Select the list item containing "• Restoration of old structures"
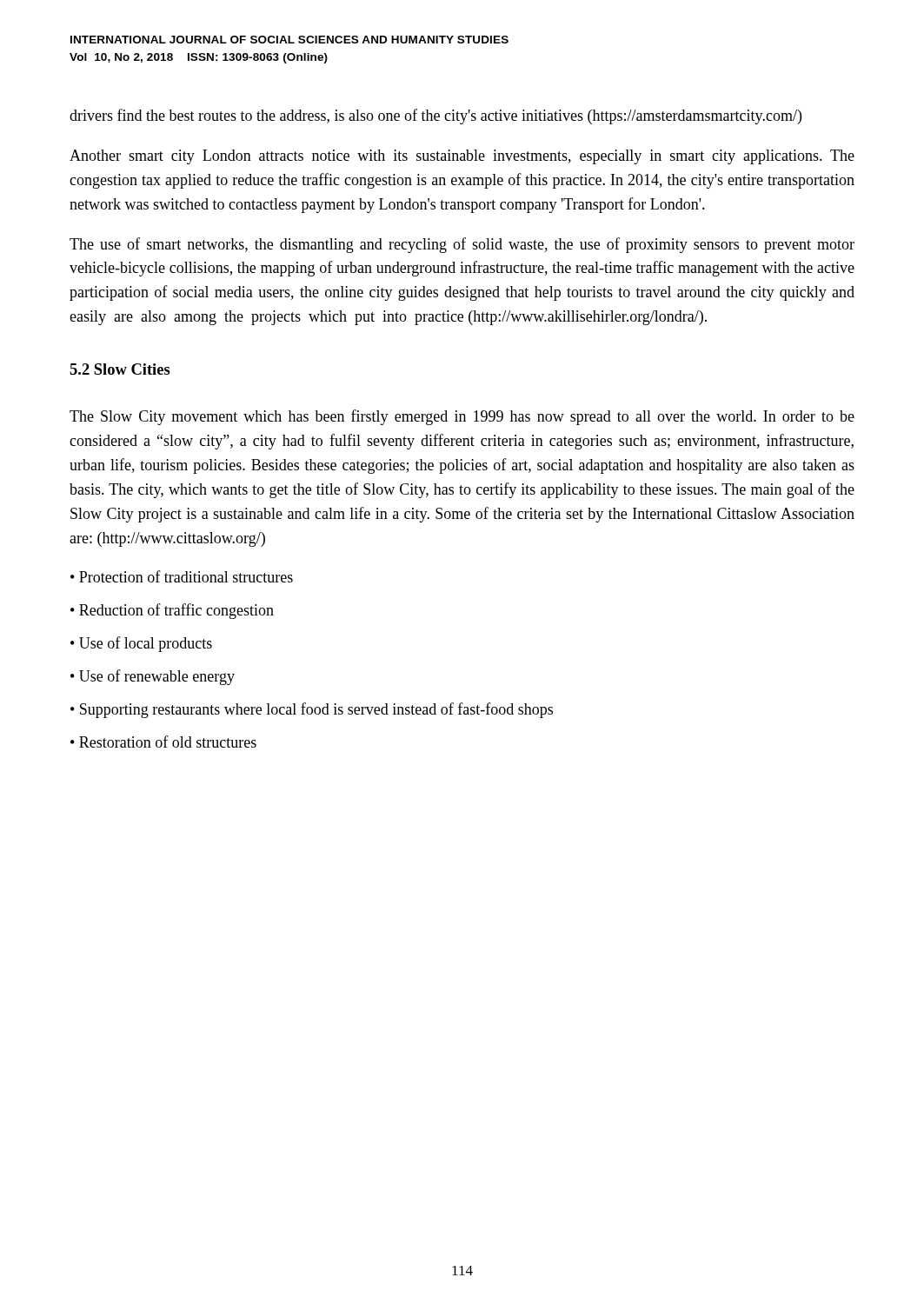 pyautogui.click(x=163, y=742)
